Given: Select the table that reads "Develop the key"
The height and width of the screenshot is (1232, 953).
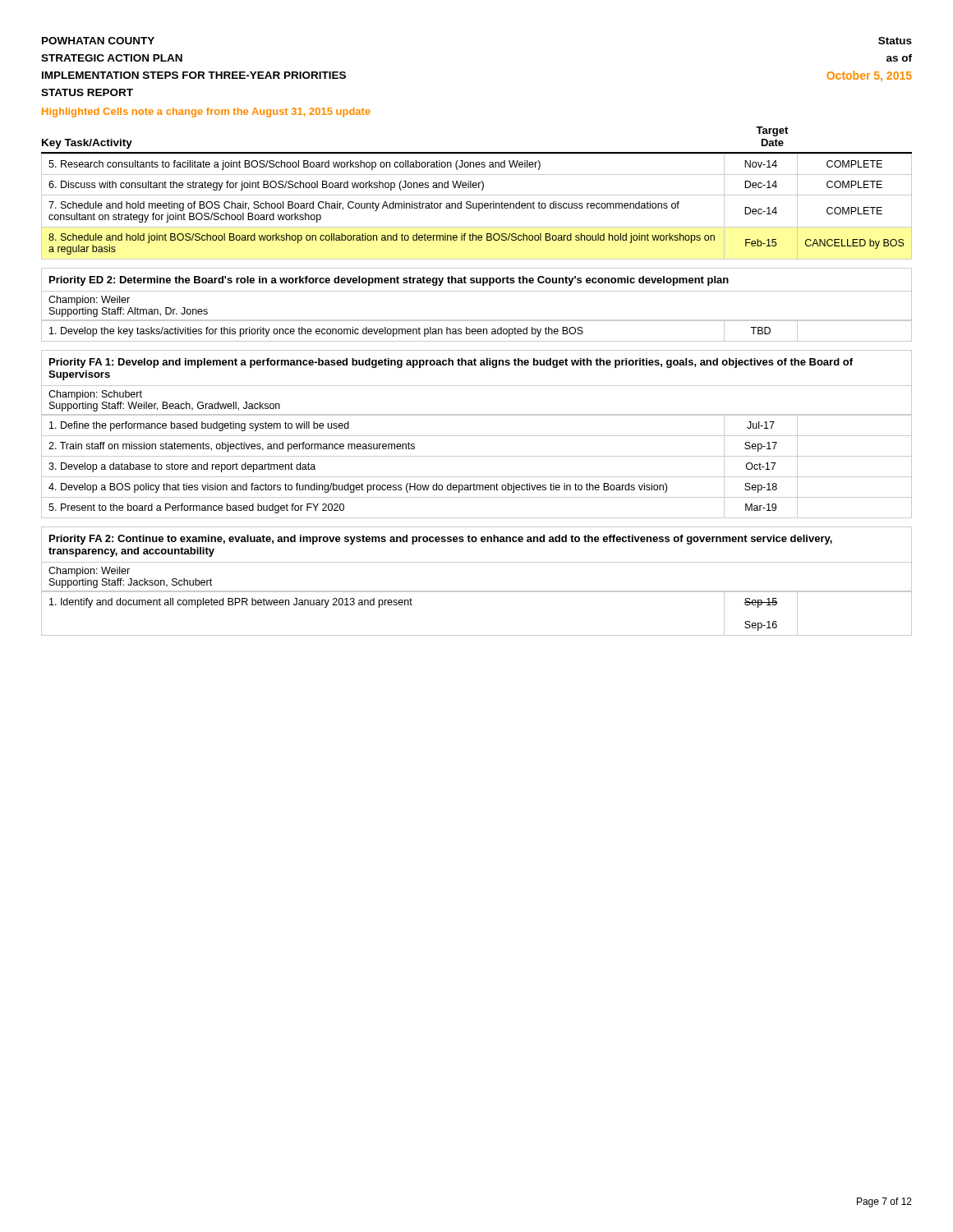Looking at the screenshot, I should point(476,331).
